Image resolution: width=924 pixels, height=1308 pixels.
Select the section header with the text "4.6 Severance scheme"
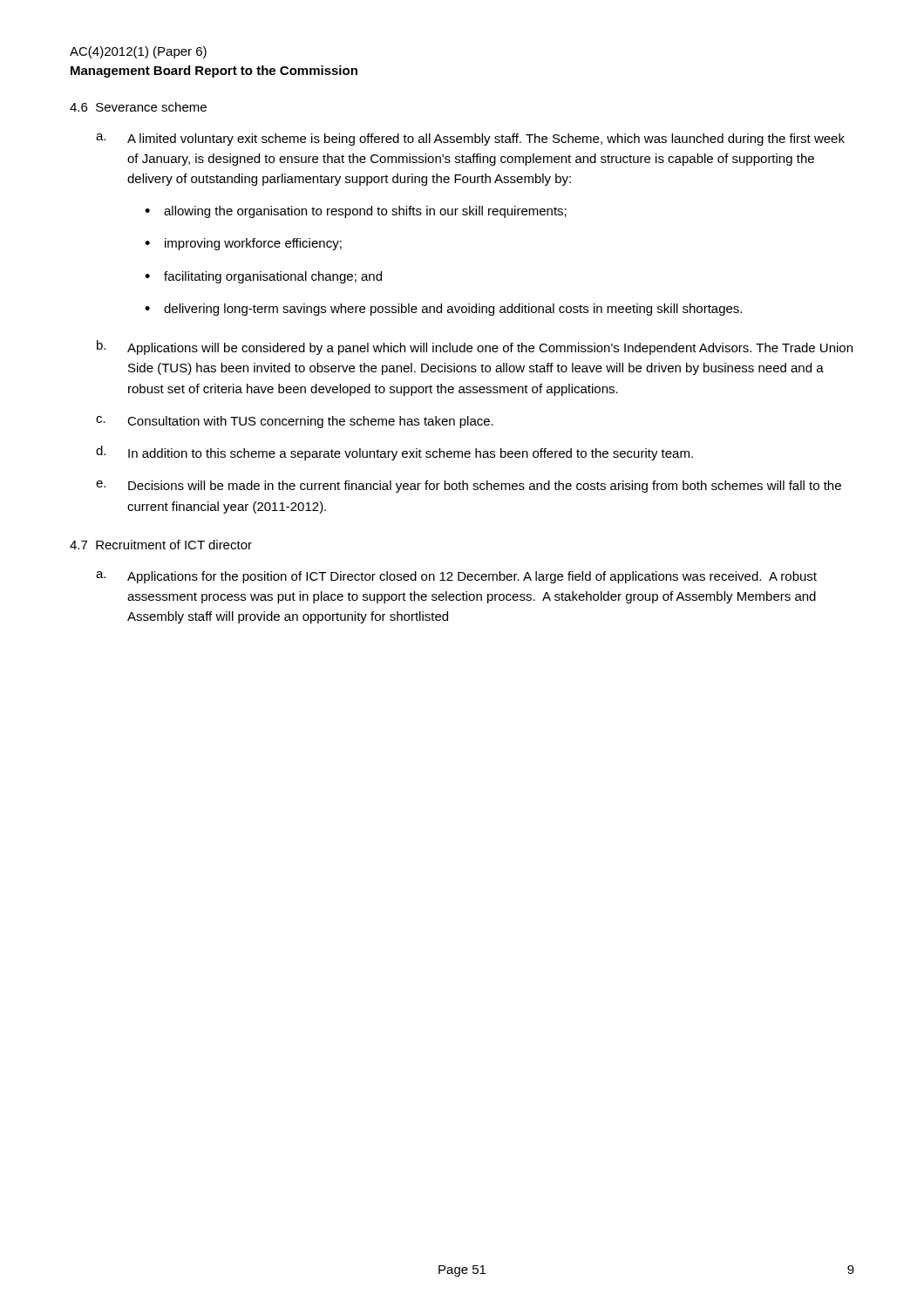click(x=138, y=106)
